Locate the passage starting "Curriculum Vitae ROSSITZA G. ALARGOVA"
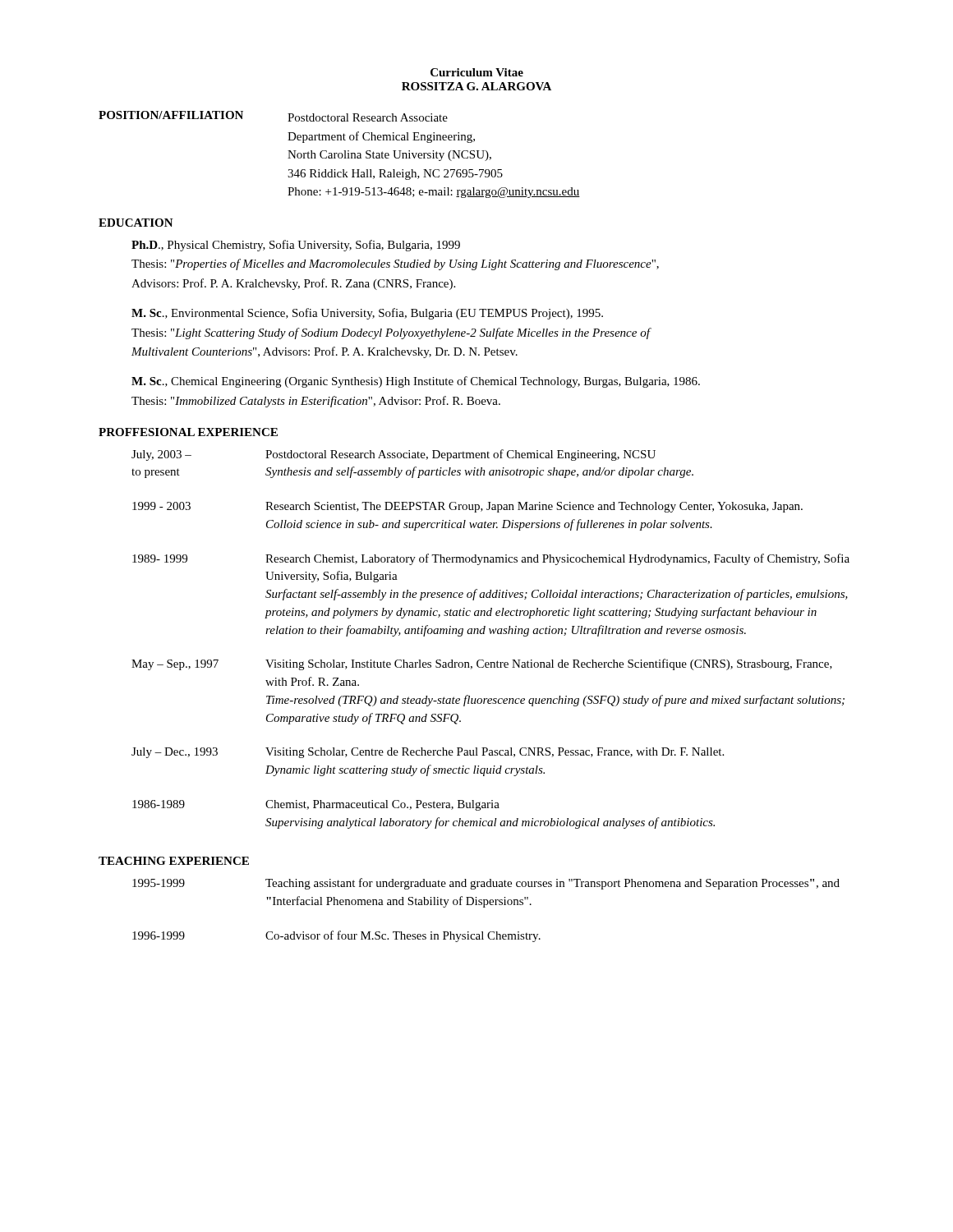This screenshot has height=1232, width=953. point(476,79)
